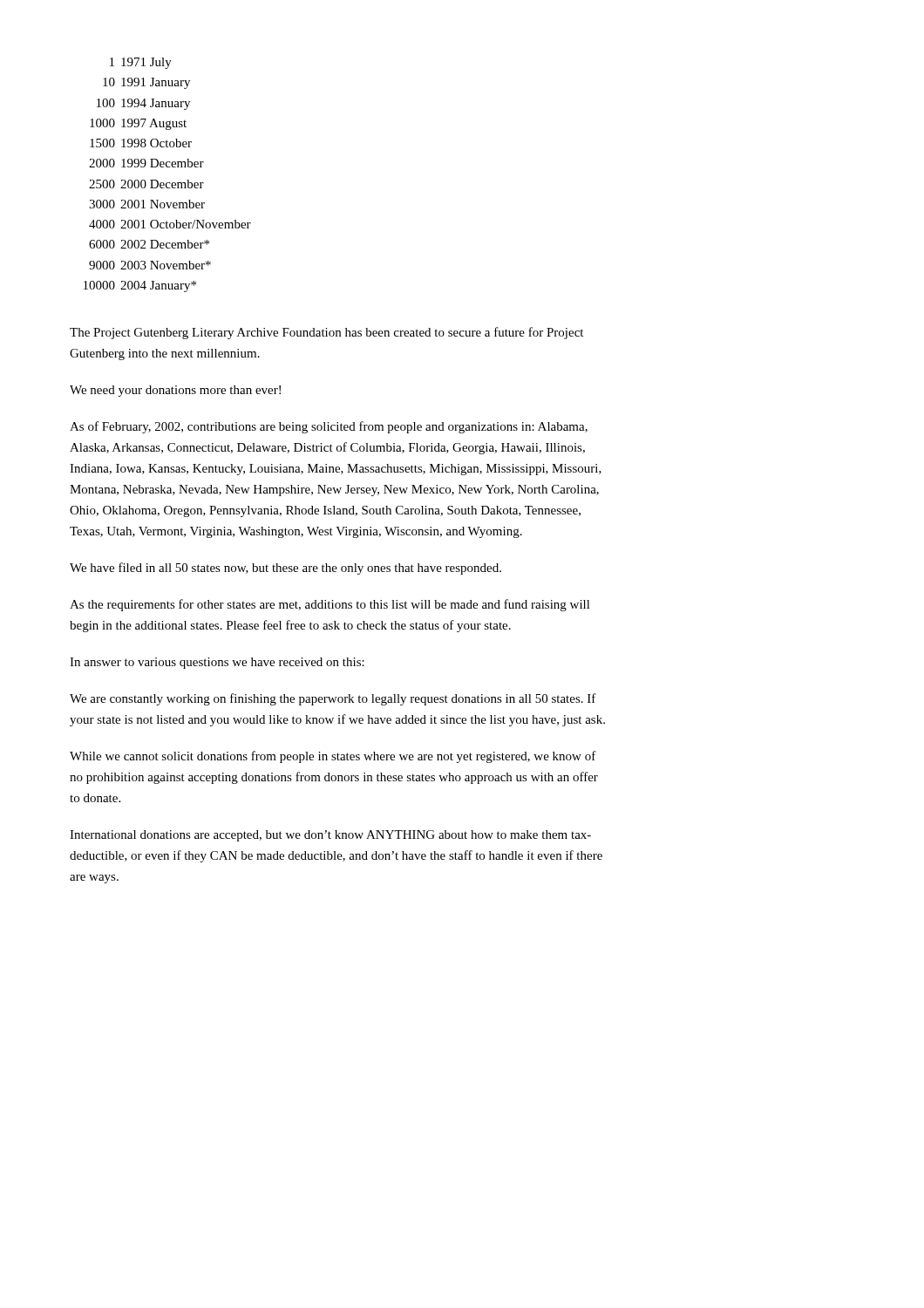Screen dimensions: 1308x924
Task: Click the passage that begins "We are constantly working on"
Action: [338, 709]
